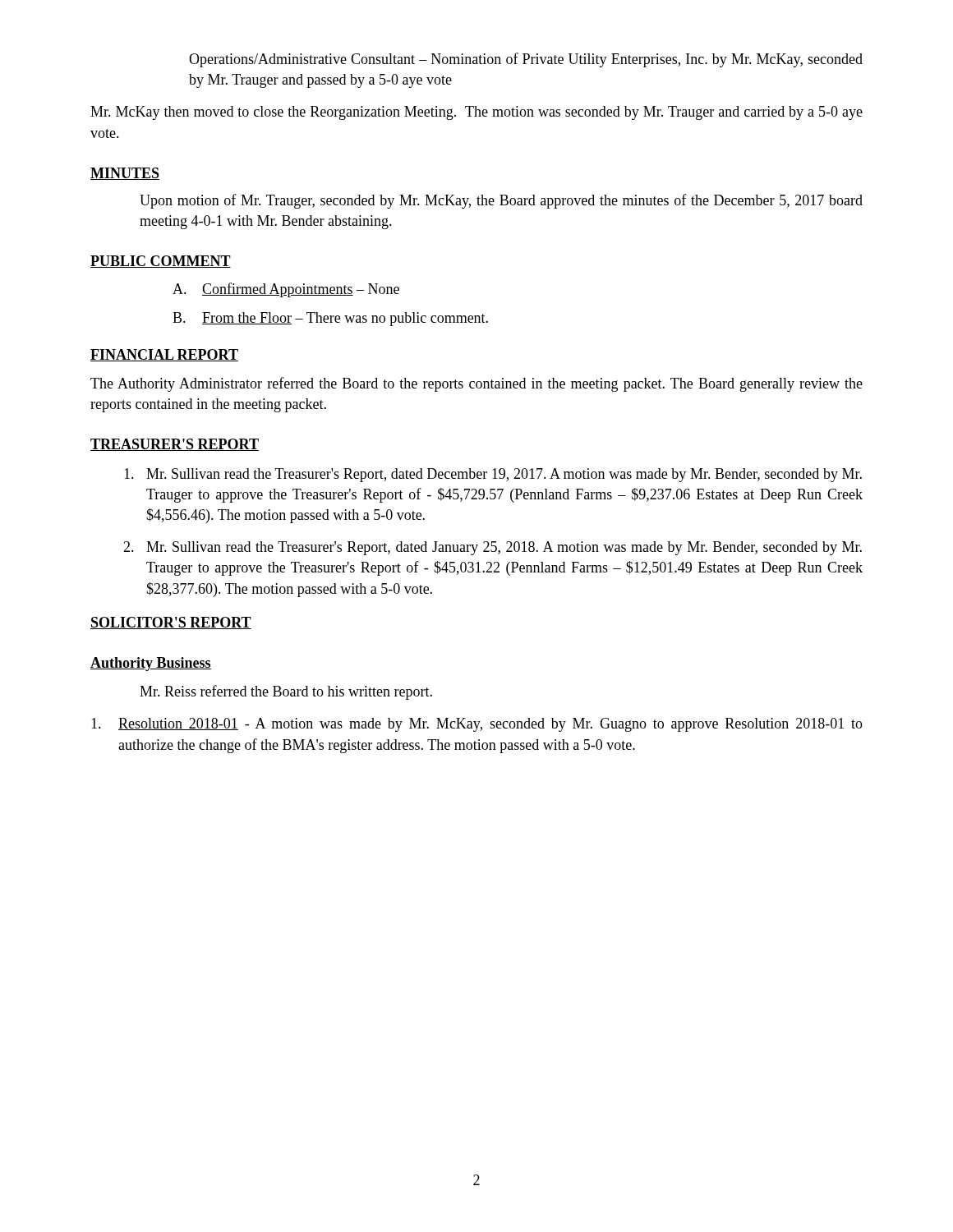Click on the block starting "2. Mr. Sullivan read"
953x1232 pixels.
[493, 568]
